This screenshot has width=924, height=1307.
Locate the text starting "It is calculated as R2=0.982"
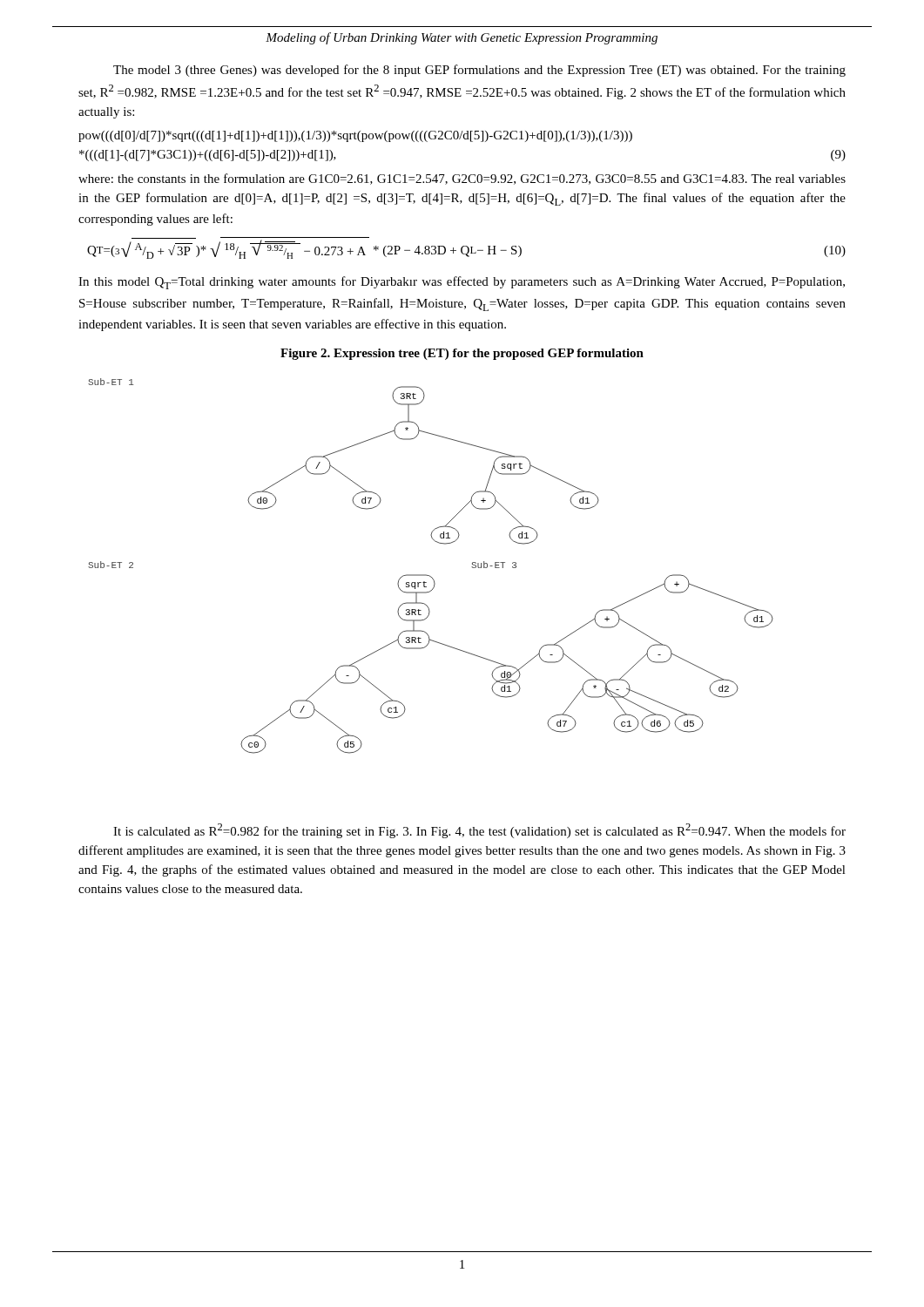(462, 858)
